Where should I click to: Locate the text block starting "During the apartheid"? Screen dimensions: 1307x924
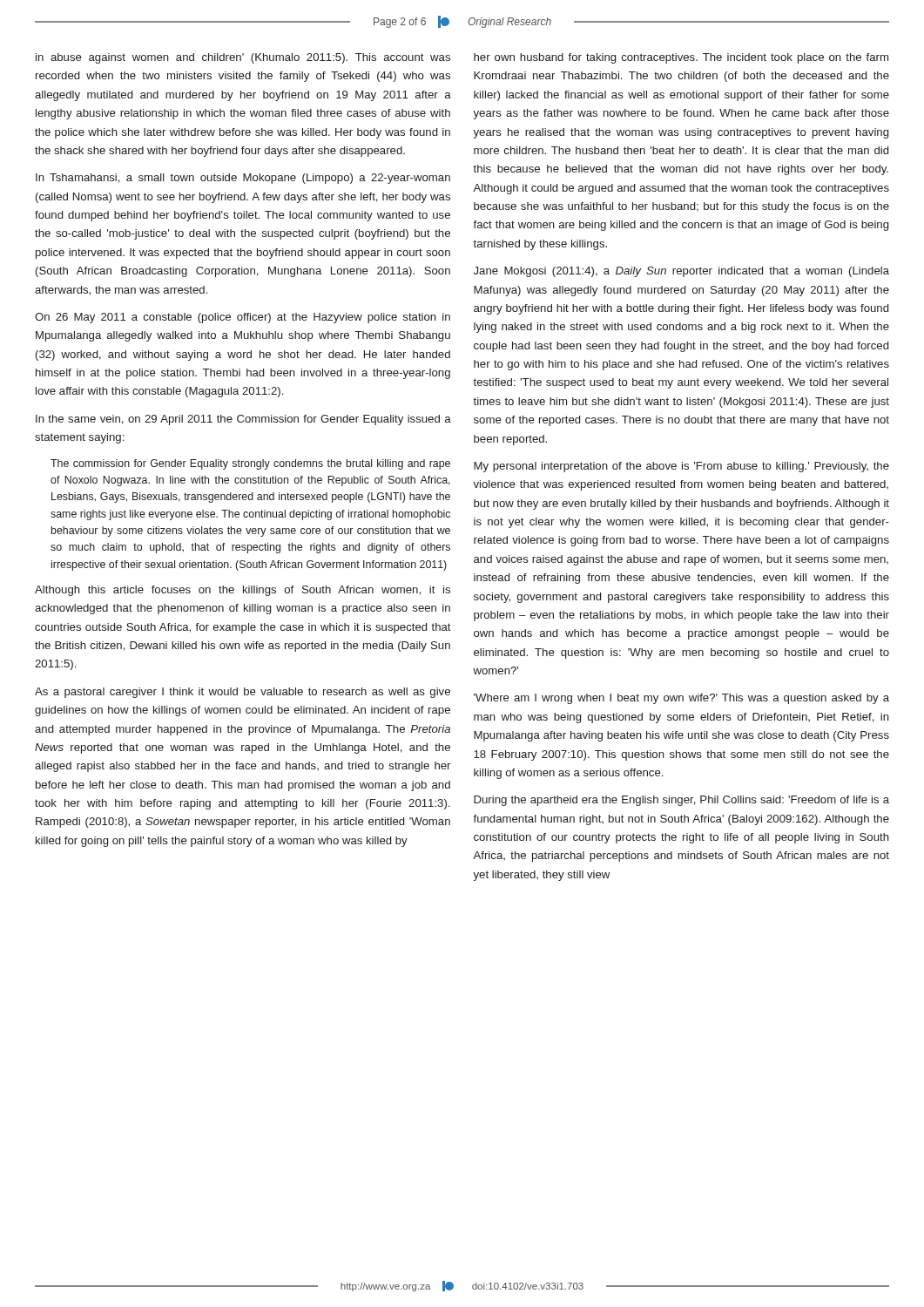(681, 837)
